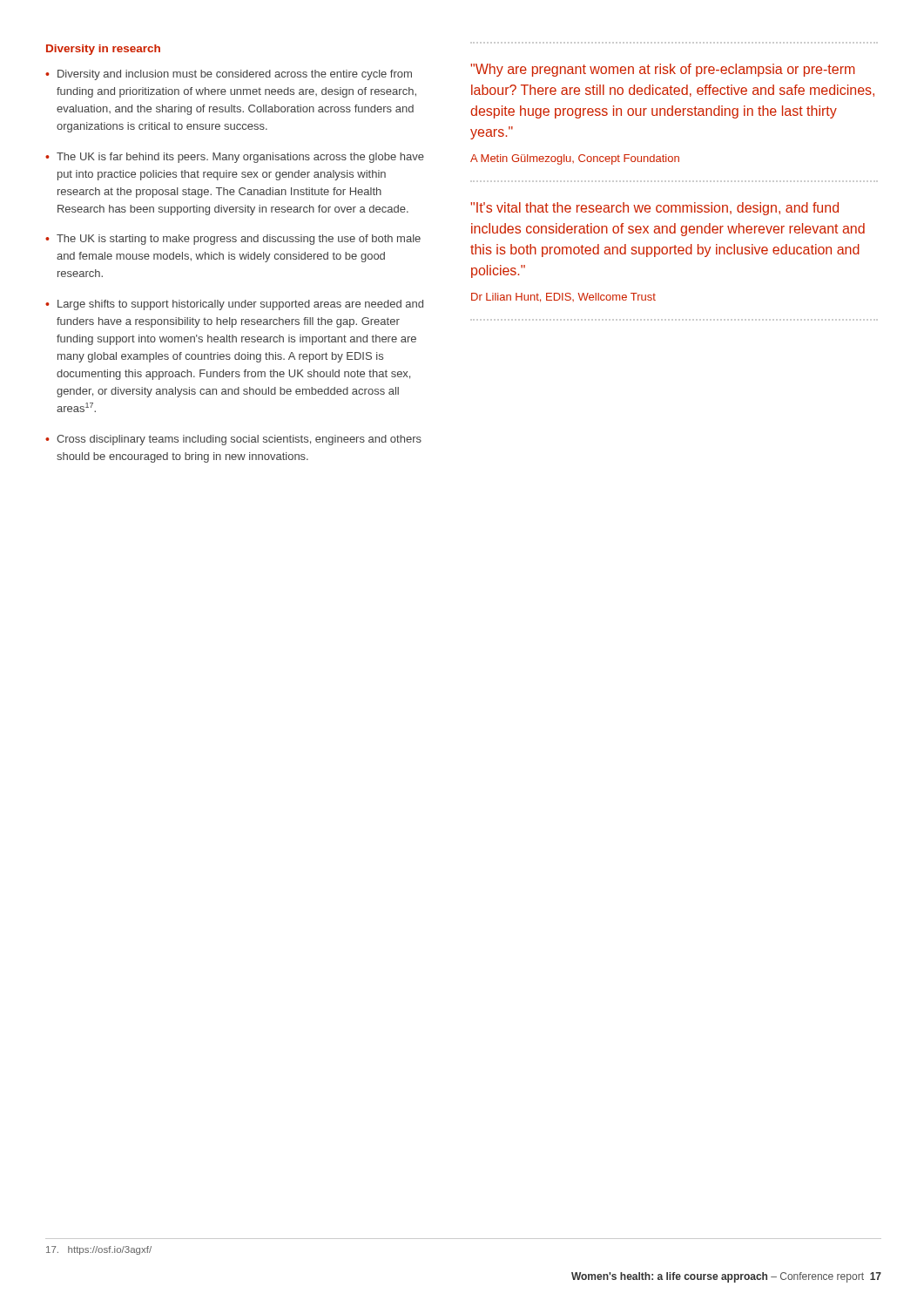
Task: Select the region starting "• The UK is starting to"
Action: 239,256
